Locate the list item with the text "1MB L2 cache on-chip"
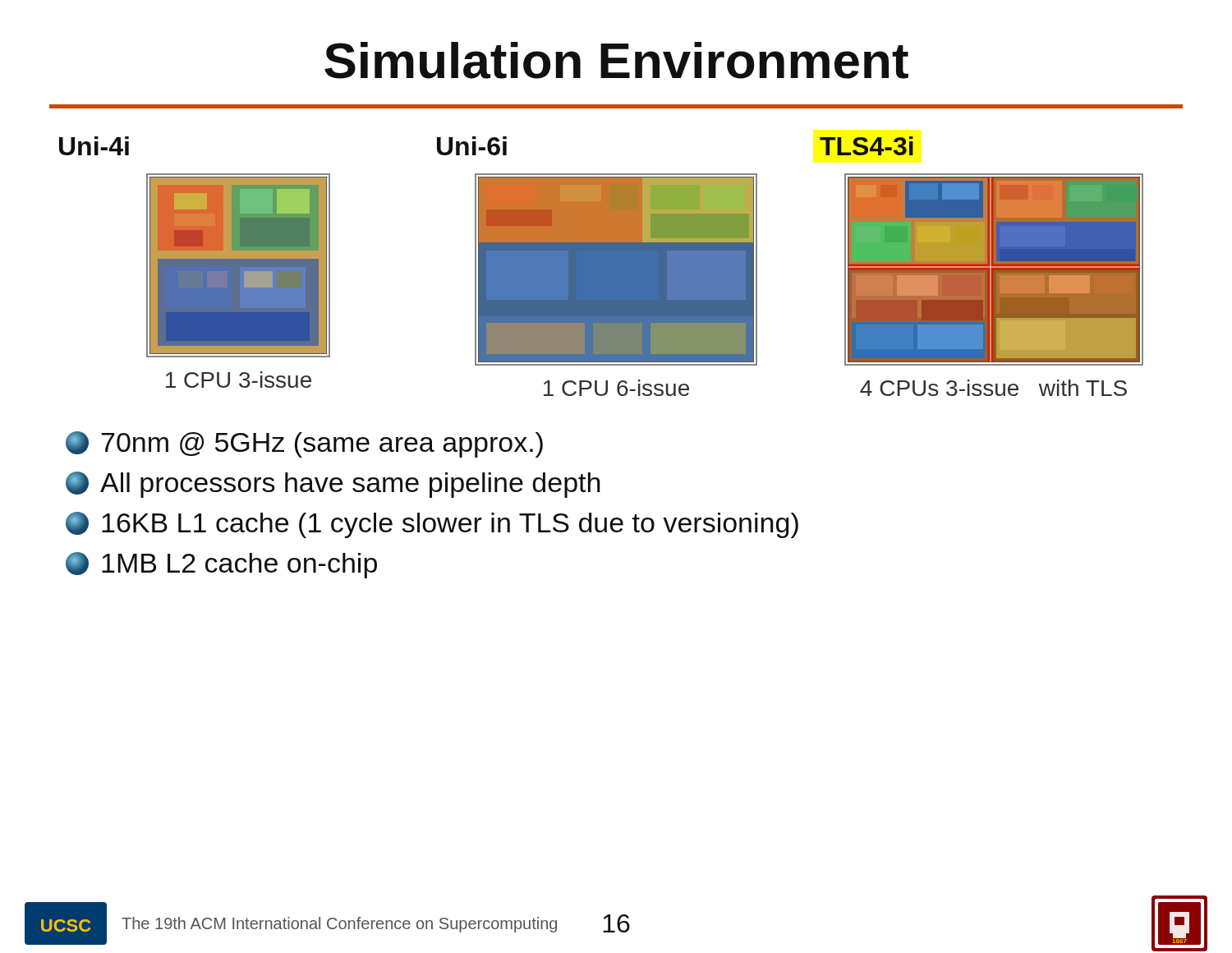Image resolution: width=1232 pixels, height=953 pixels. 222,563
